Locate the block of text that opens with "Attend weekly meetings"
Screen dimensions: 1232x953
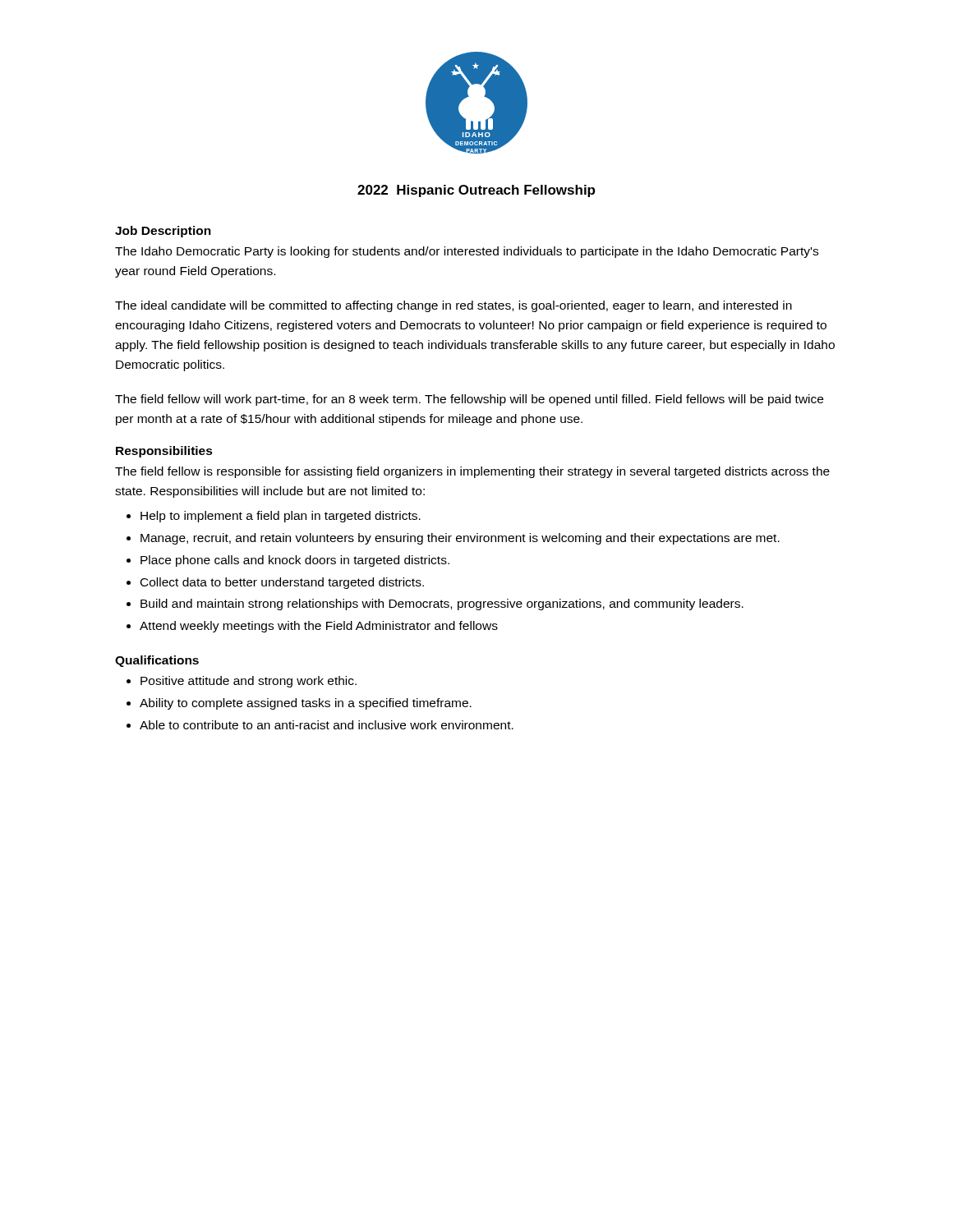point(319,626)
